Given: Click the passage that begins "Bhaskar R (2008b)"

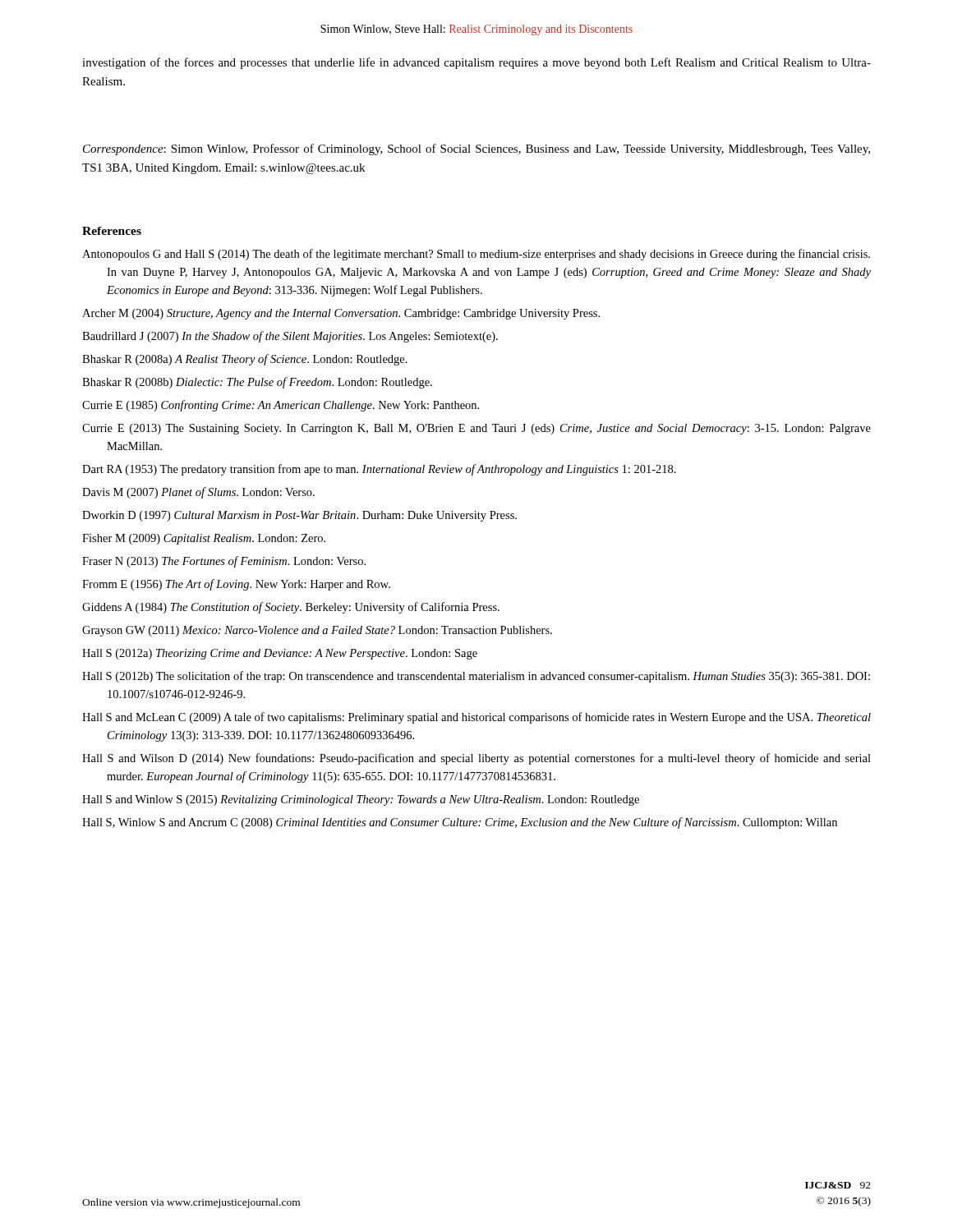Looking at the screenshot, I should 257,382.
